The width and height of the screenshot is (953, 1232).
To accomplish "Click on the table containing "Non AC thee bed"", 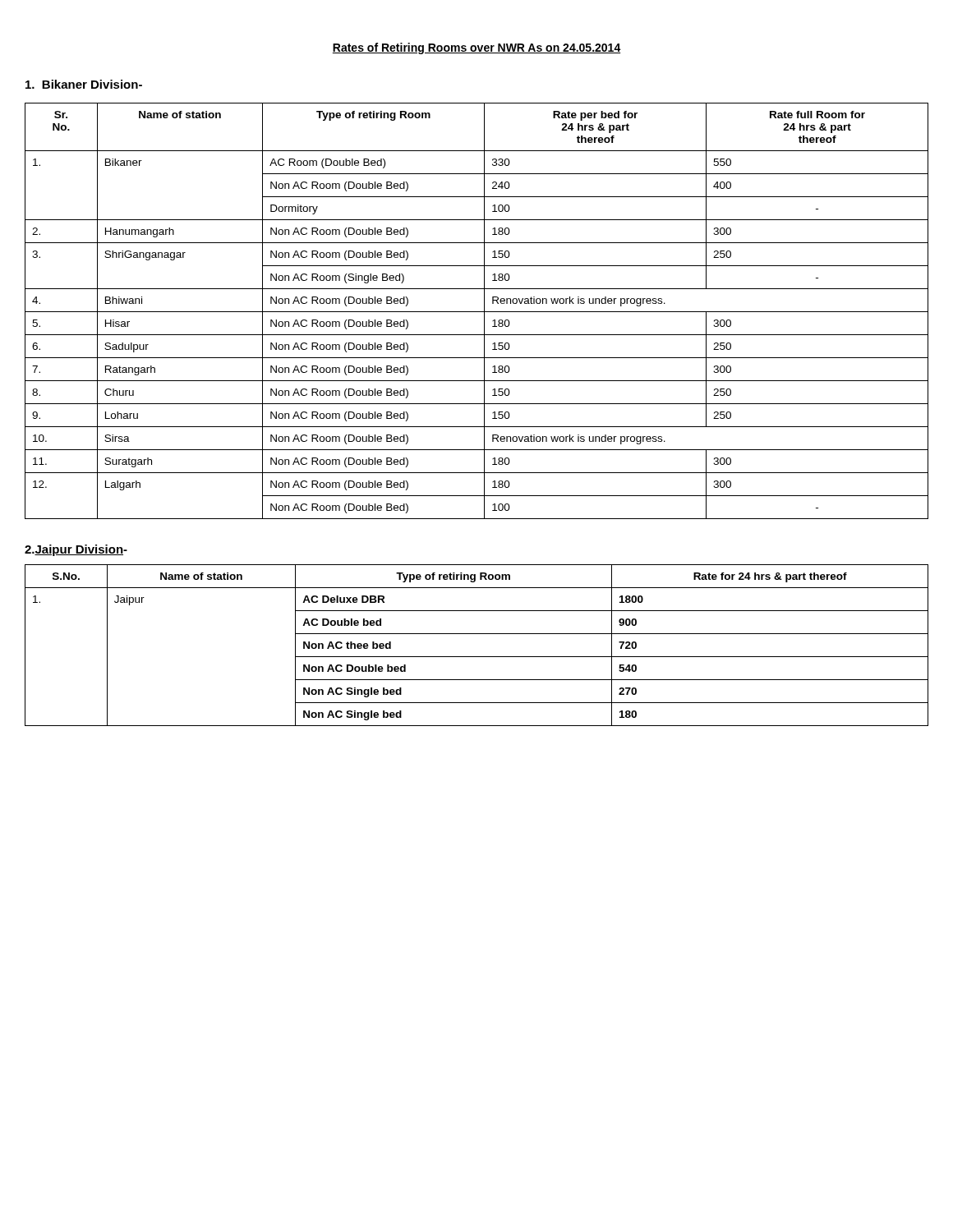I will (x=476, y=645).
